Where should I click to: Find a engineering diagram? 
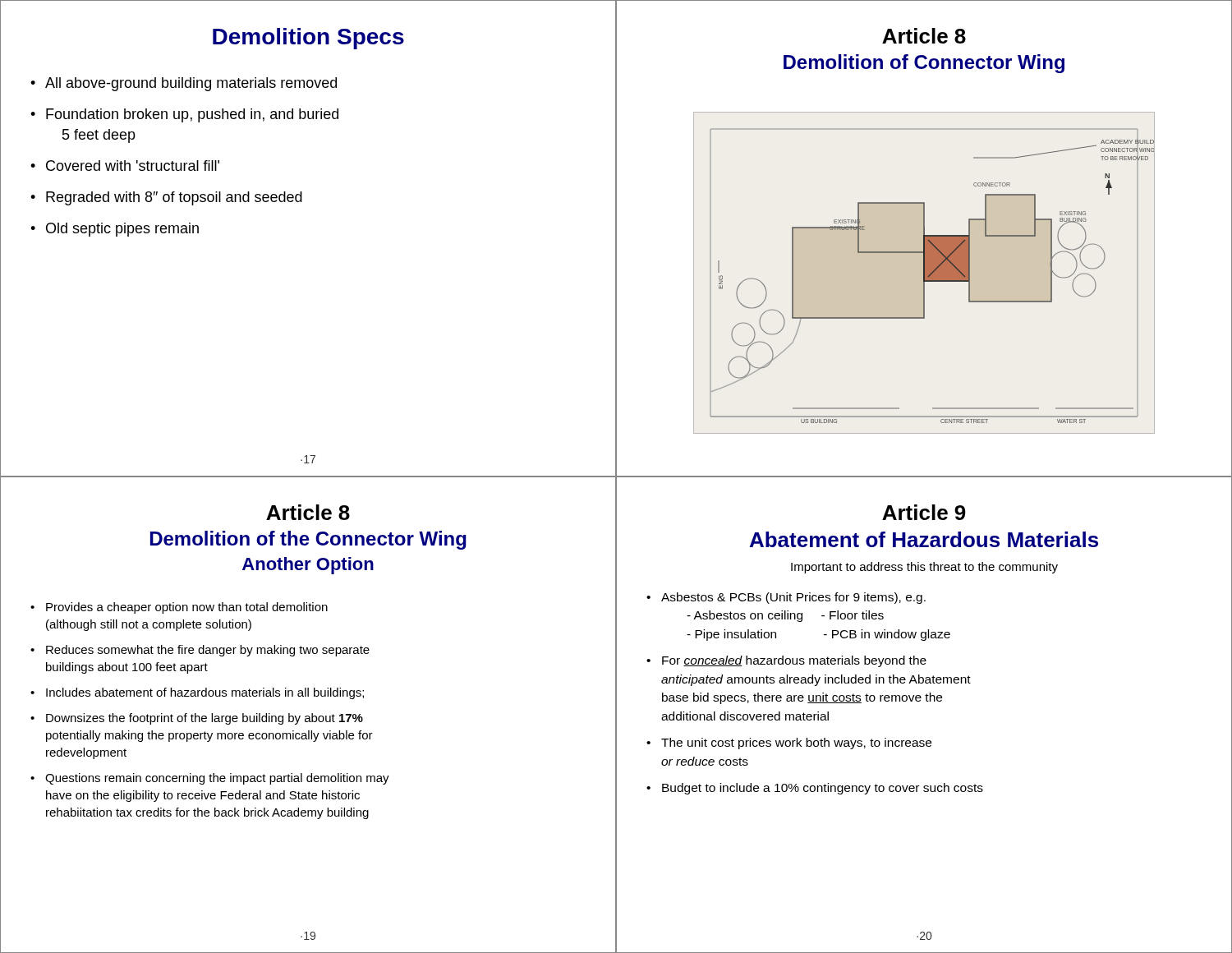point(924,272)
